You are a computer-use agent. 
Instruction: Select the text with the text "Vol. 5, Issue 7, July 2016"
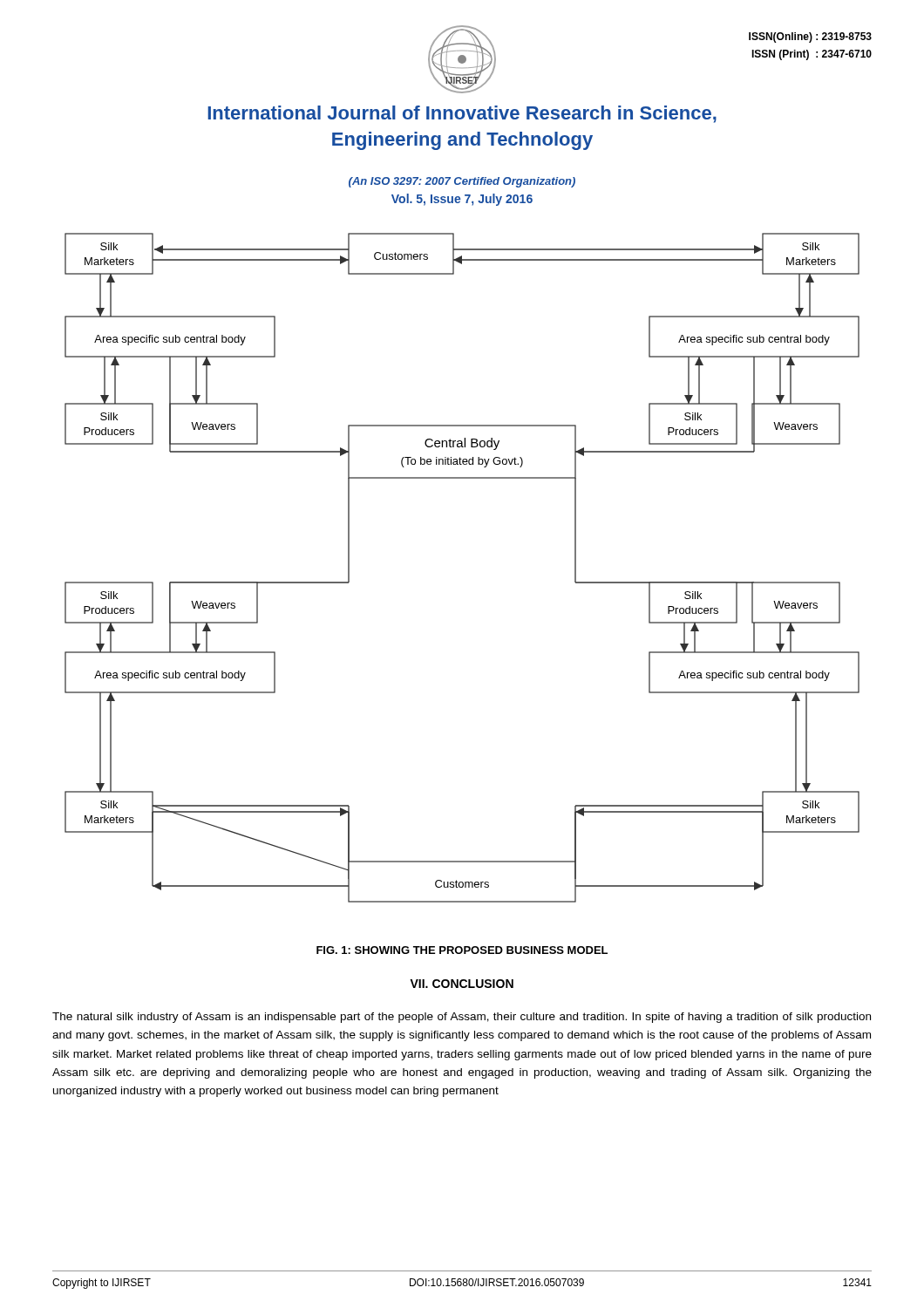462,199
